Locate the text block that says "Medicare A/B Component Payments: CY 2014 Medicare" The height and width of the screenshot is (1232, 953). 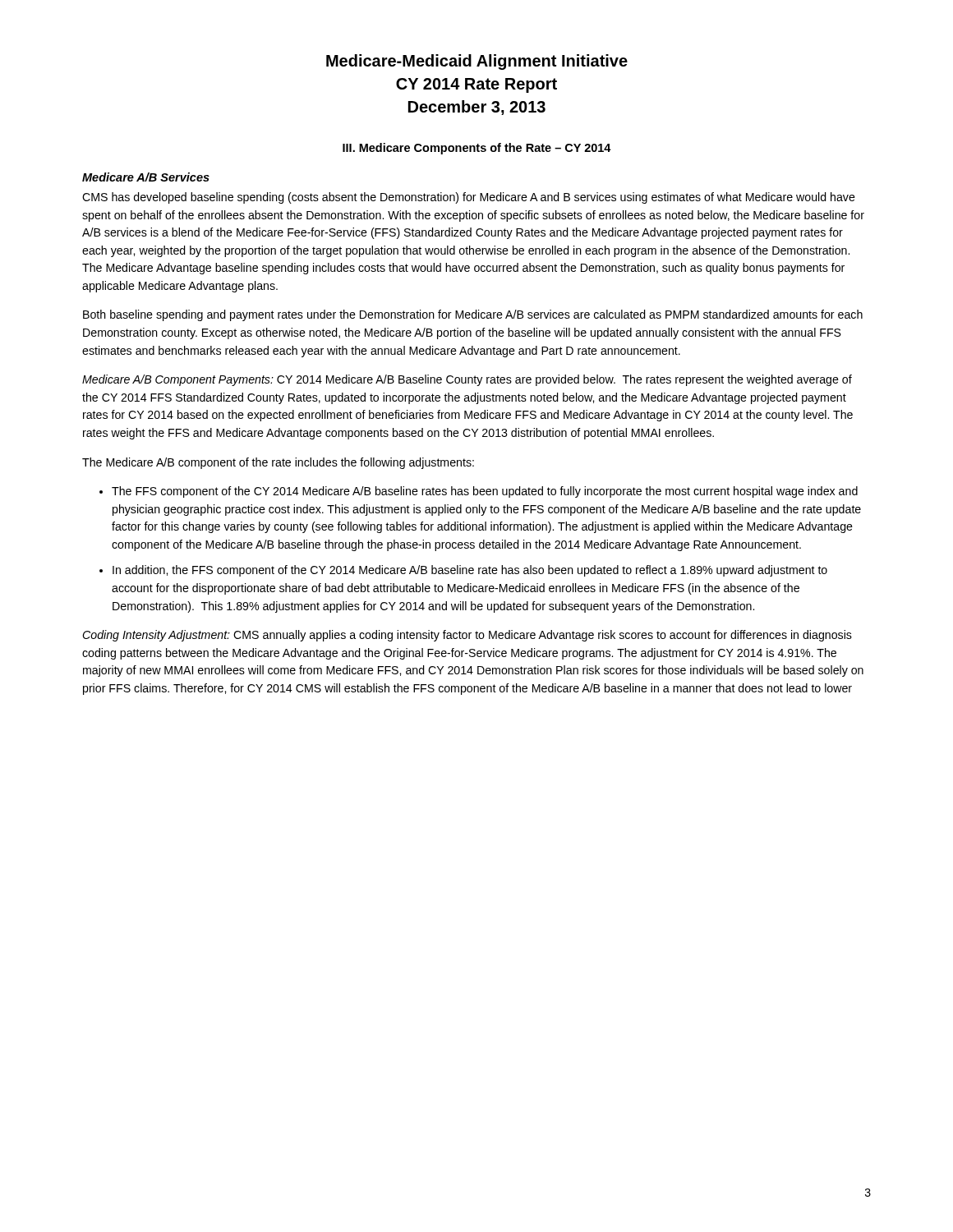(x=468, y=406)
